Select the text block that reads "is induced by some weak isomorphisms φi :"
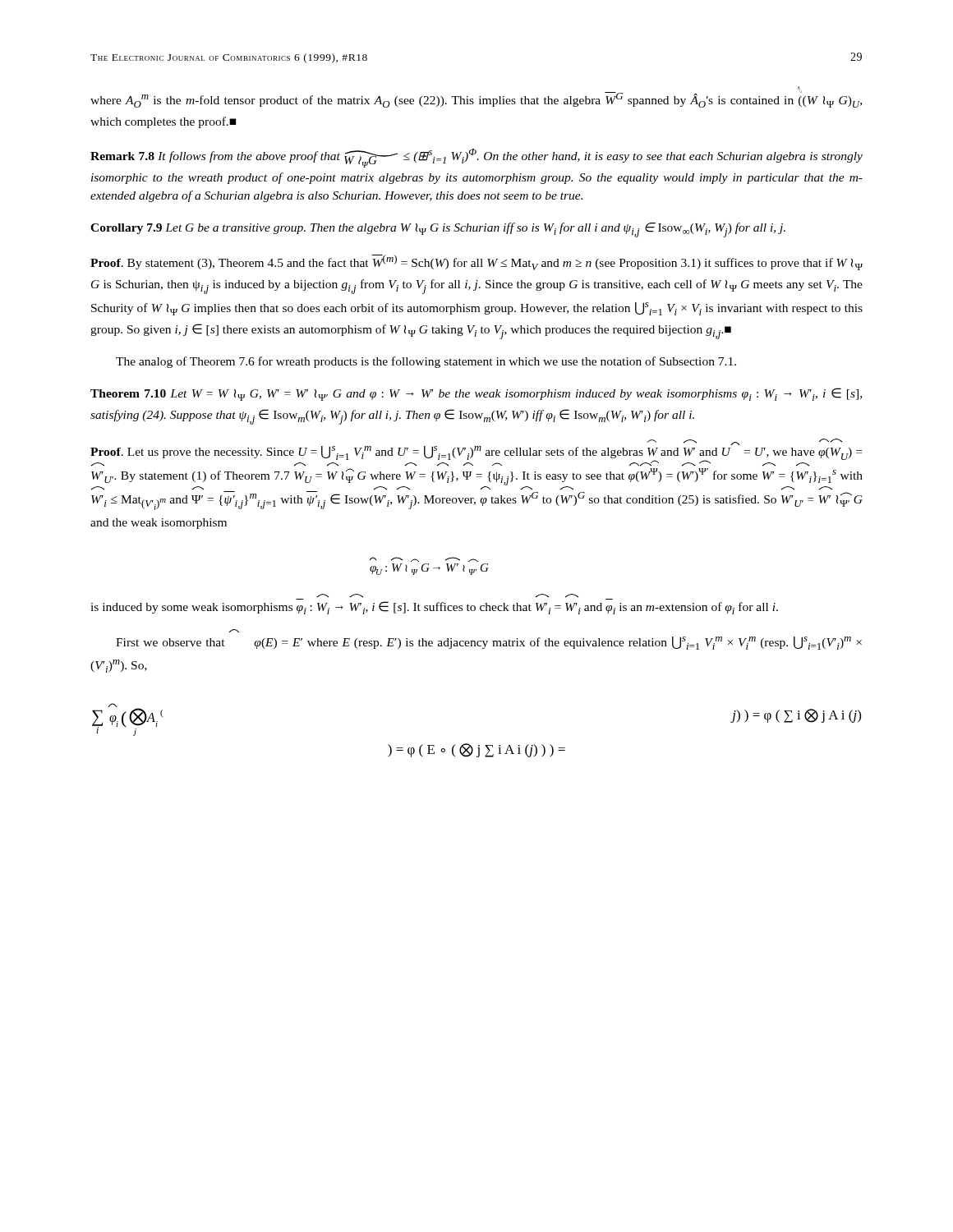The width and height of the screenshot is (953, 1232). coord(476,608)
